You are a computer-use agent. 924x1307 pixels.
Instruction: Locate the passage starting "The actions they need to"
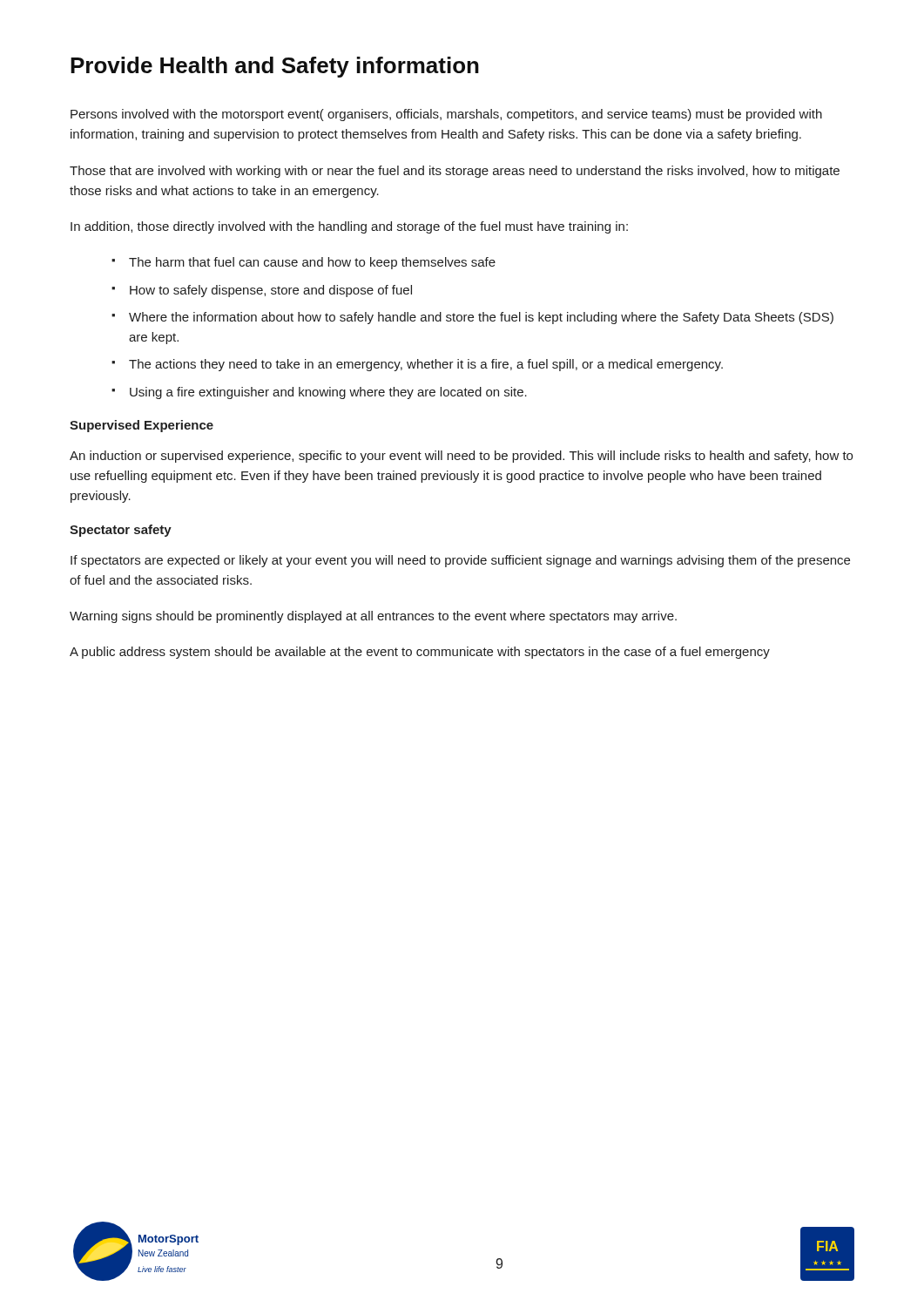coord(426,364)
